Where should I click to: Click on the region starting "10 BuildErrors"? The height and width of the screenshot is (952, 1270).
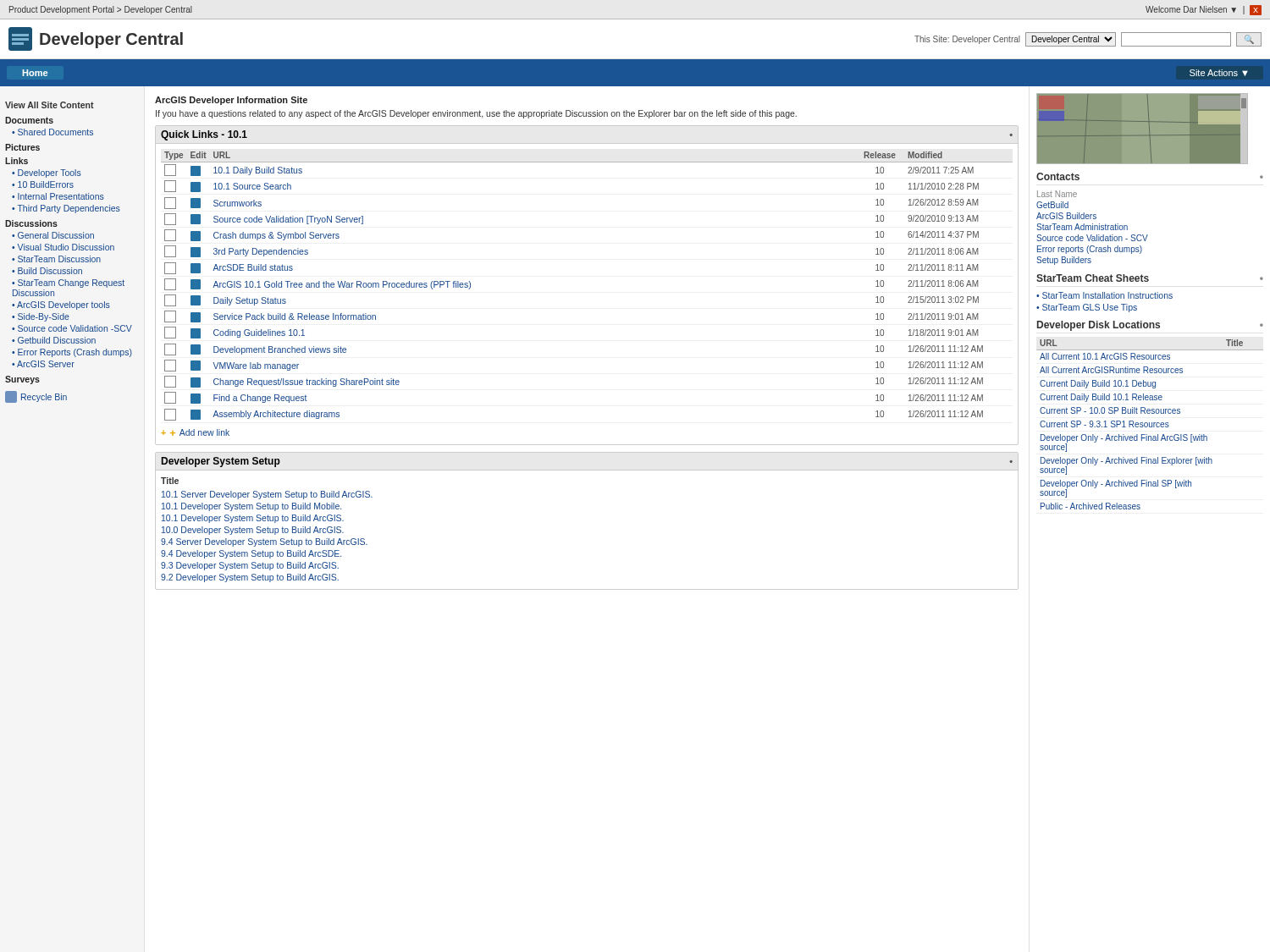(46, 184)
